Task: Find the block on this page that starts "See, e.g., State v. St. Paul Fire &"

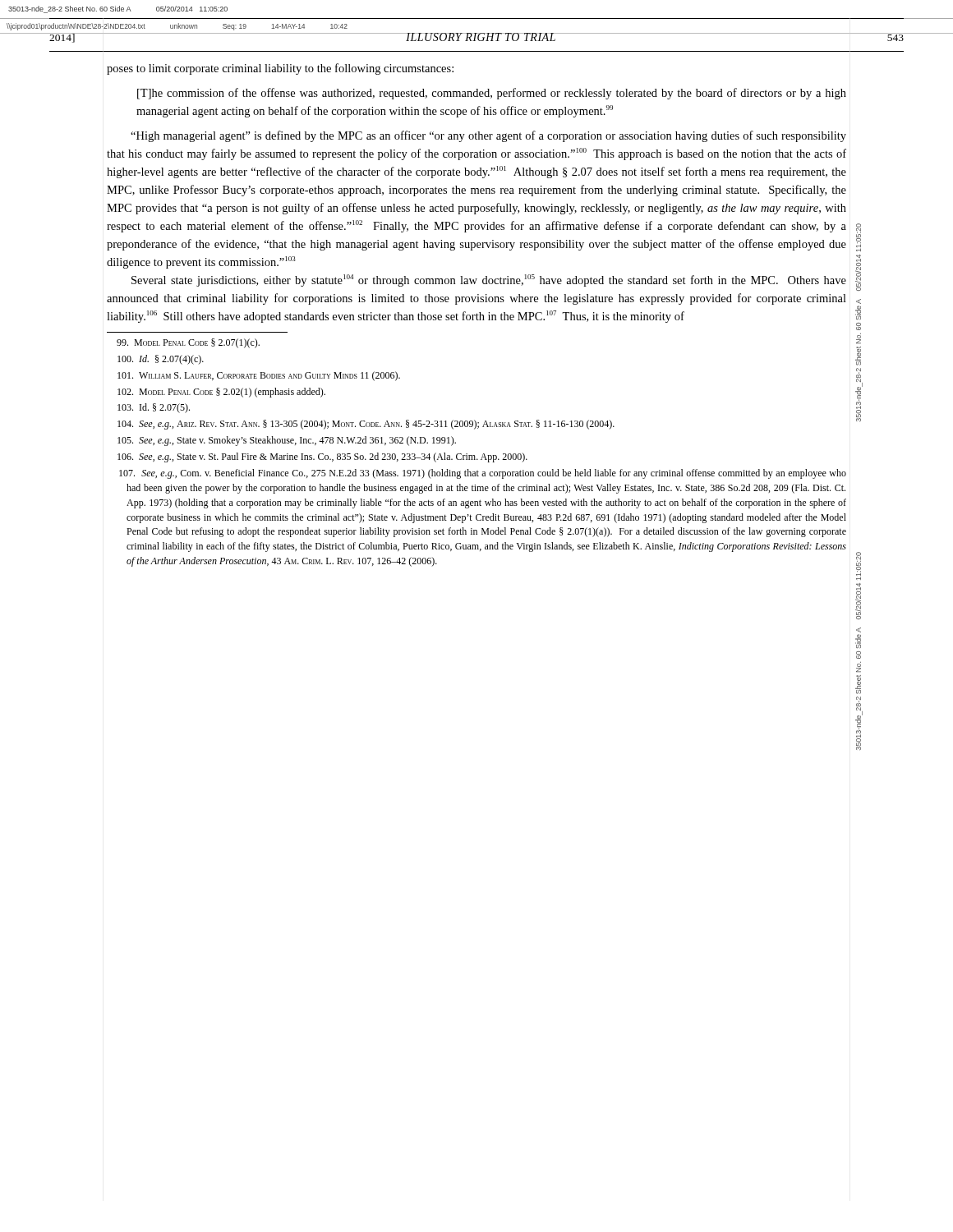Action: pos(317,456)
